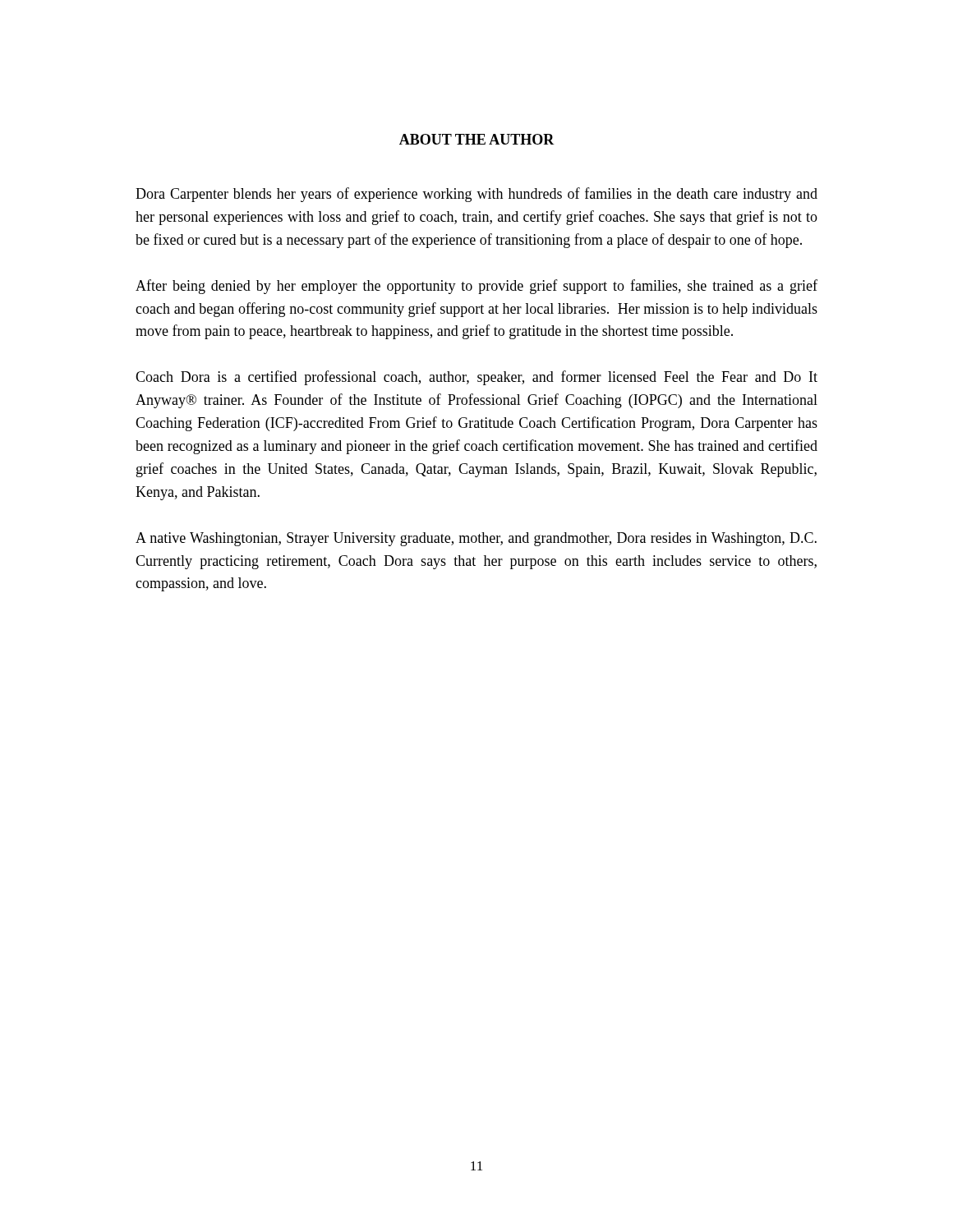Locate the block of text that opens with "Coach Dora is a certified professional coach, author,"
Screen dimensions: 1232x953
476,435
